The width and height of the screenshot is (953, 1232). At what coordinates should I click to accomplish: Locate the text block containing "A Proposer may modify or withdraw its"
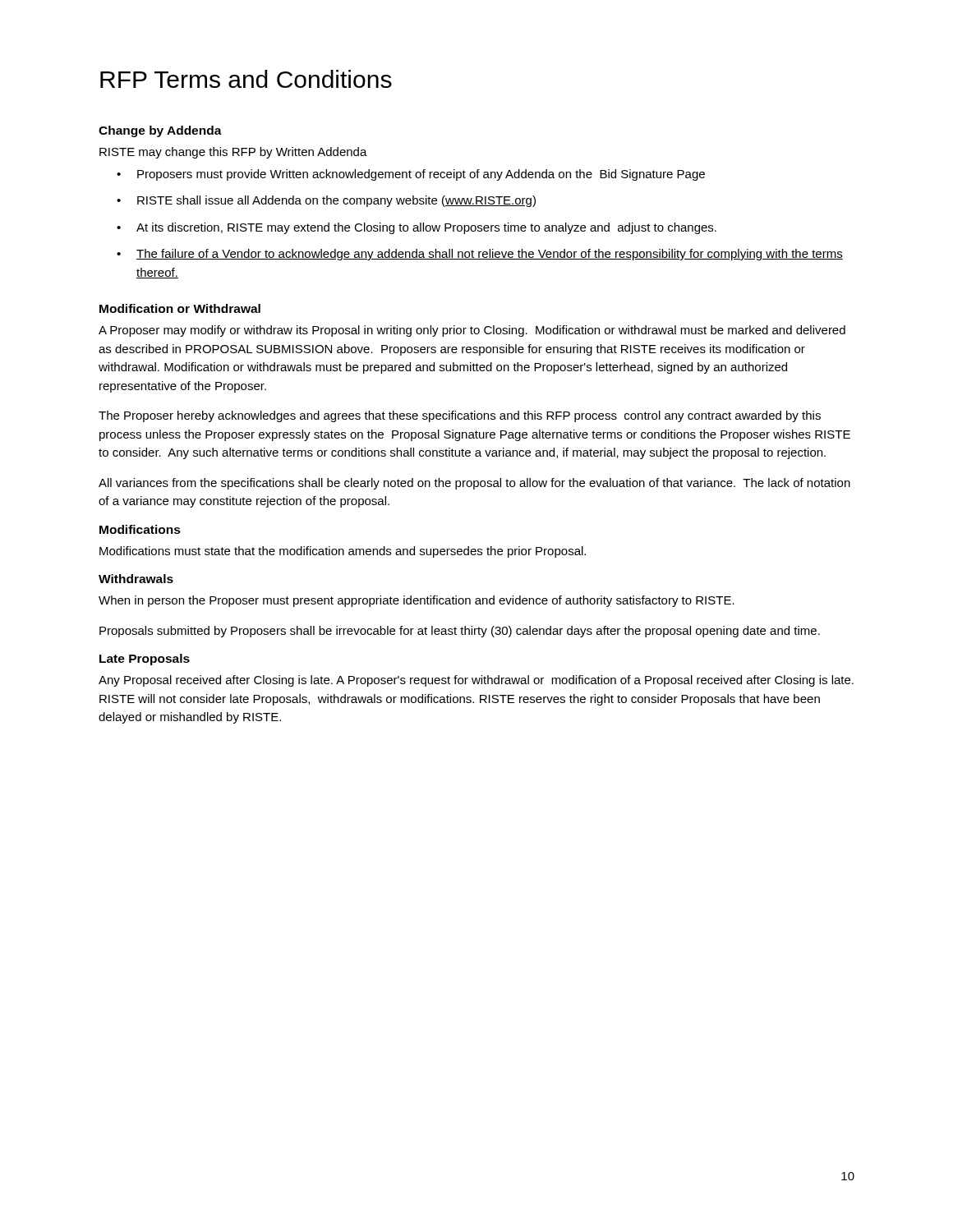pos(472,357)
